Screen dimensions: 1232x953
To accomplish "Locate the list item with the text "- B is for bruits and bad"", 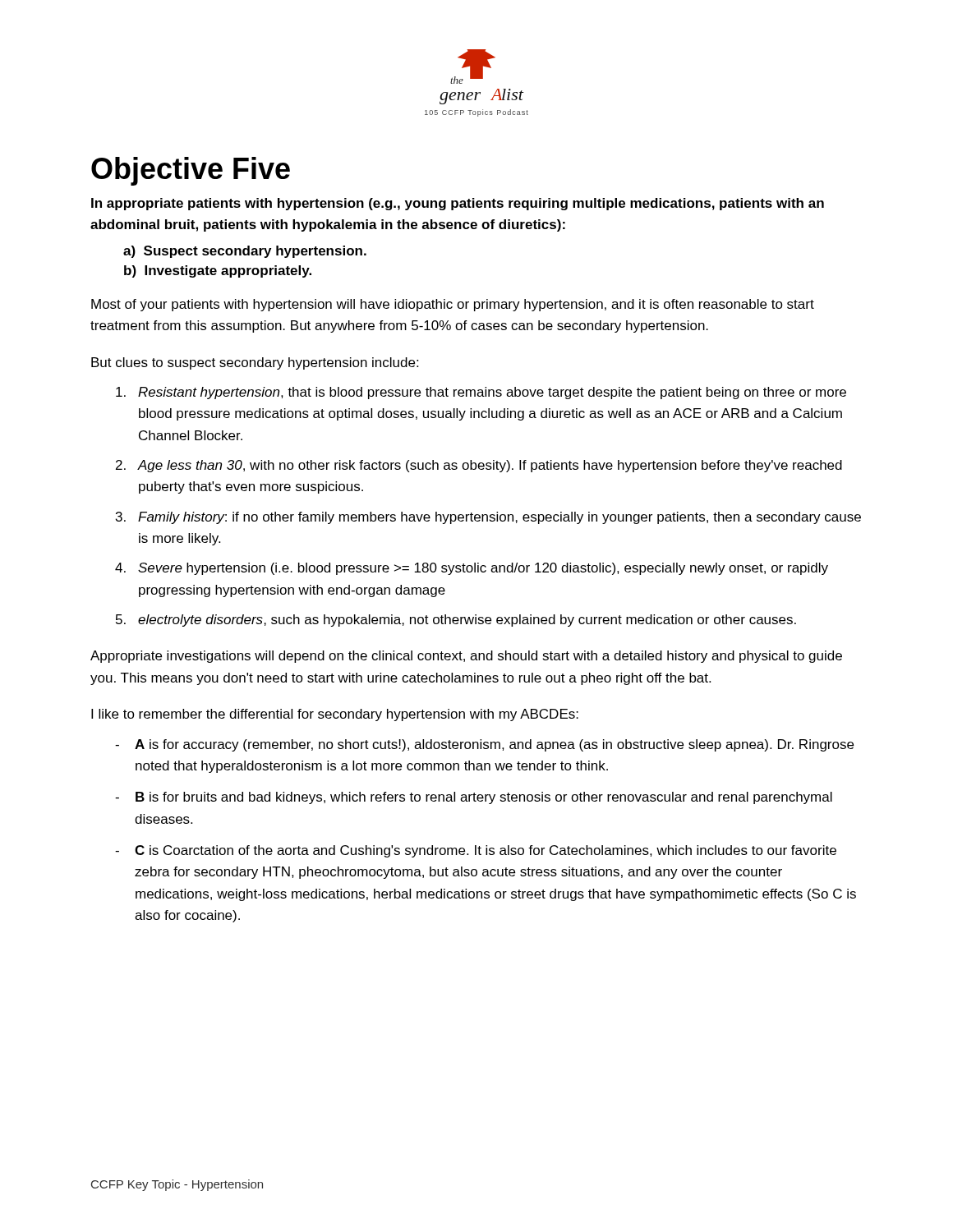I will click(489, 809).
